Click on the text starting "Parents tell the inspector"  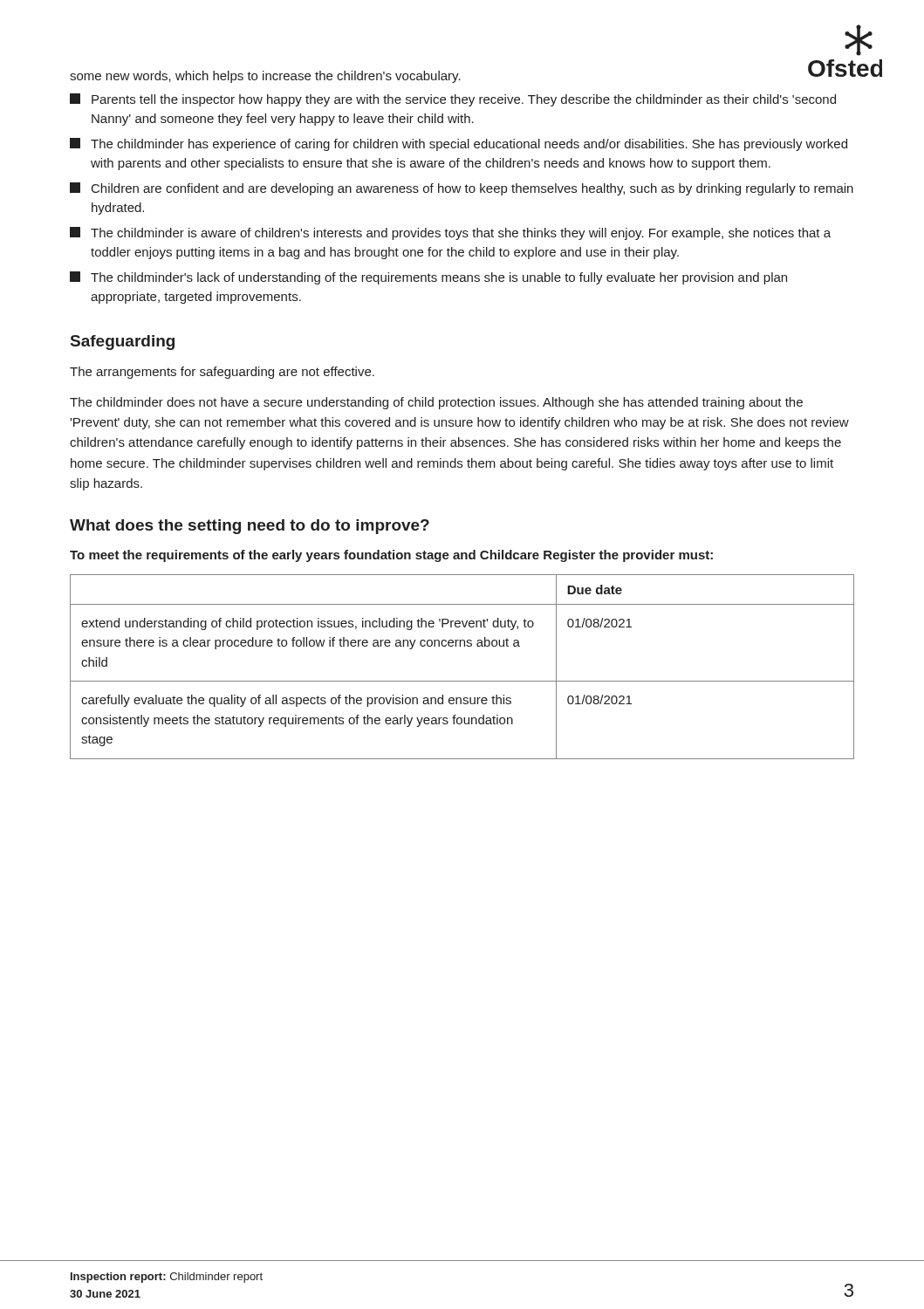(462, 109)
